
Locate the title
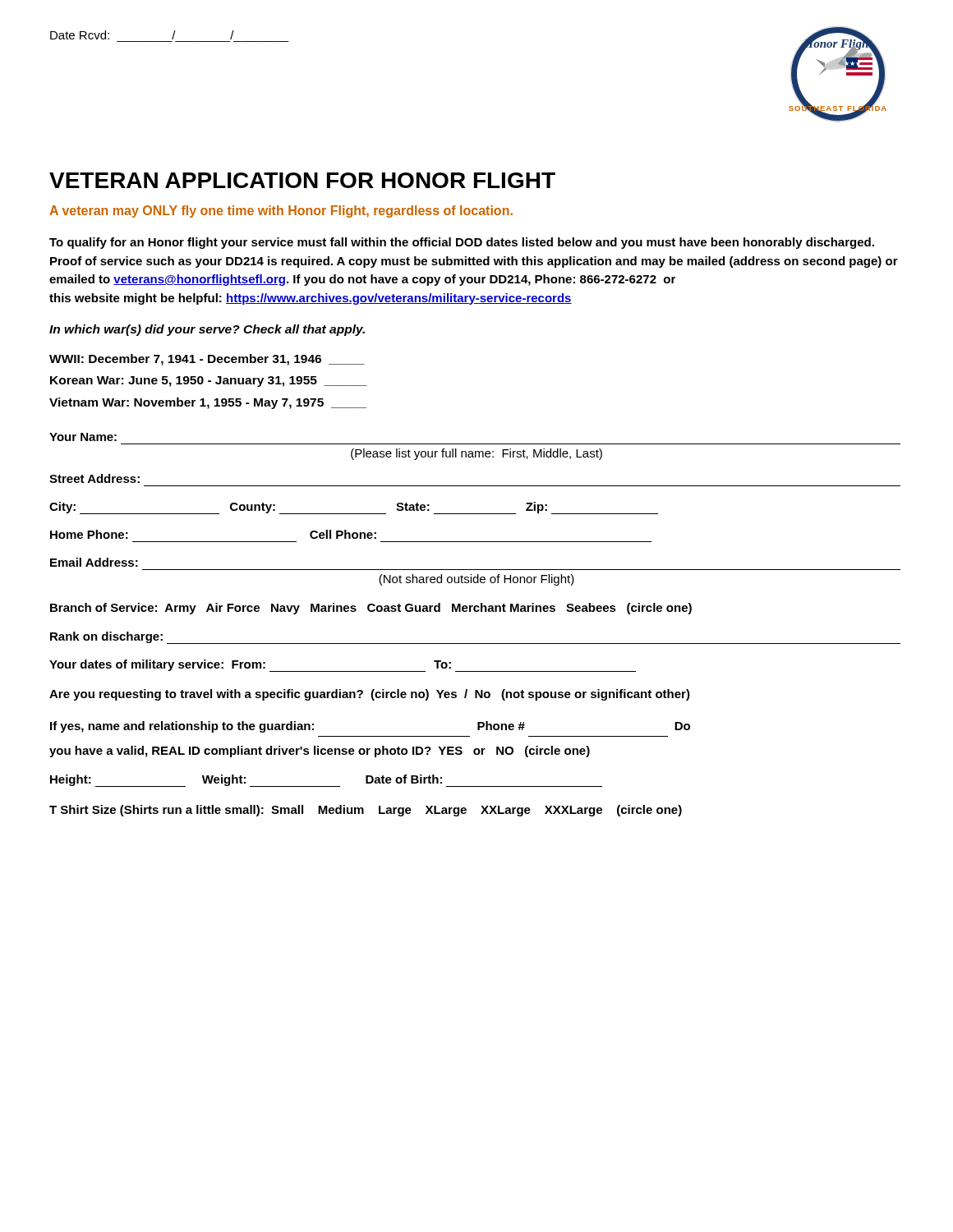click(302, 180)
